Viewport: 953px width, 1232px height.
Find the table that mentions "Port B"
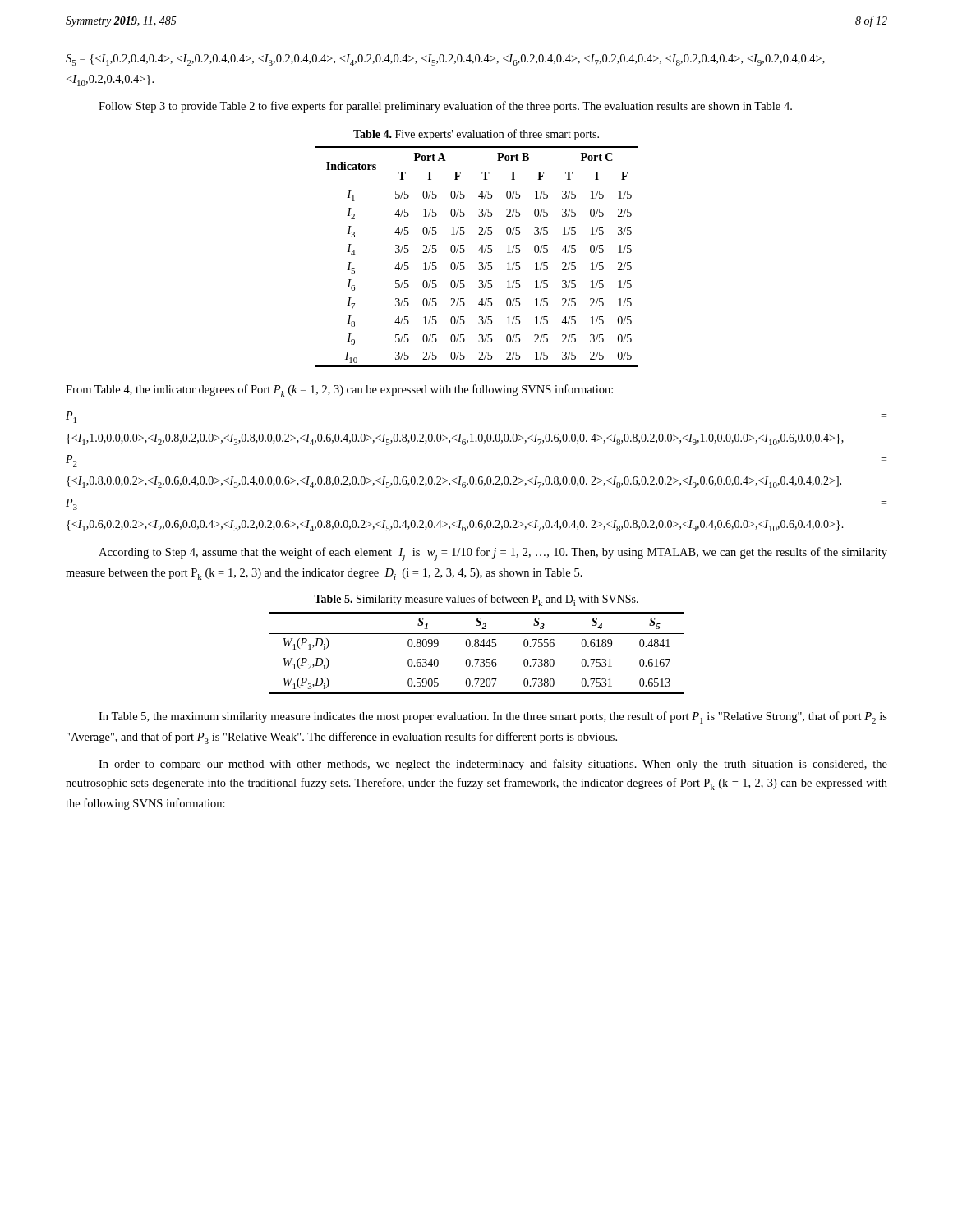coord(476,257)
